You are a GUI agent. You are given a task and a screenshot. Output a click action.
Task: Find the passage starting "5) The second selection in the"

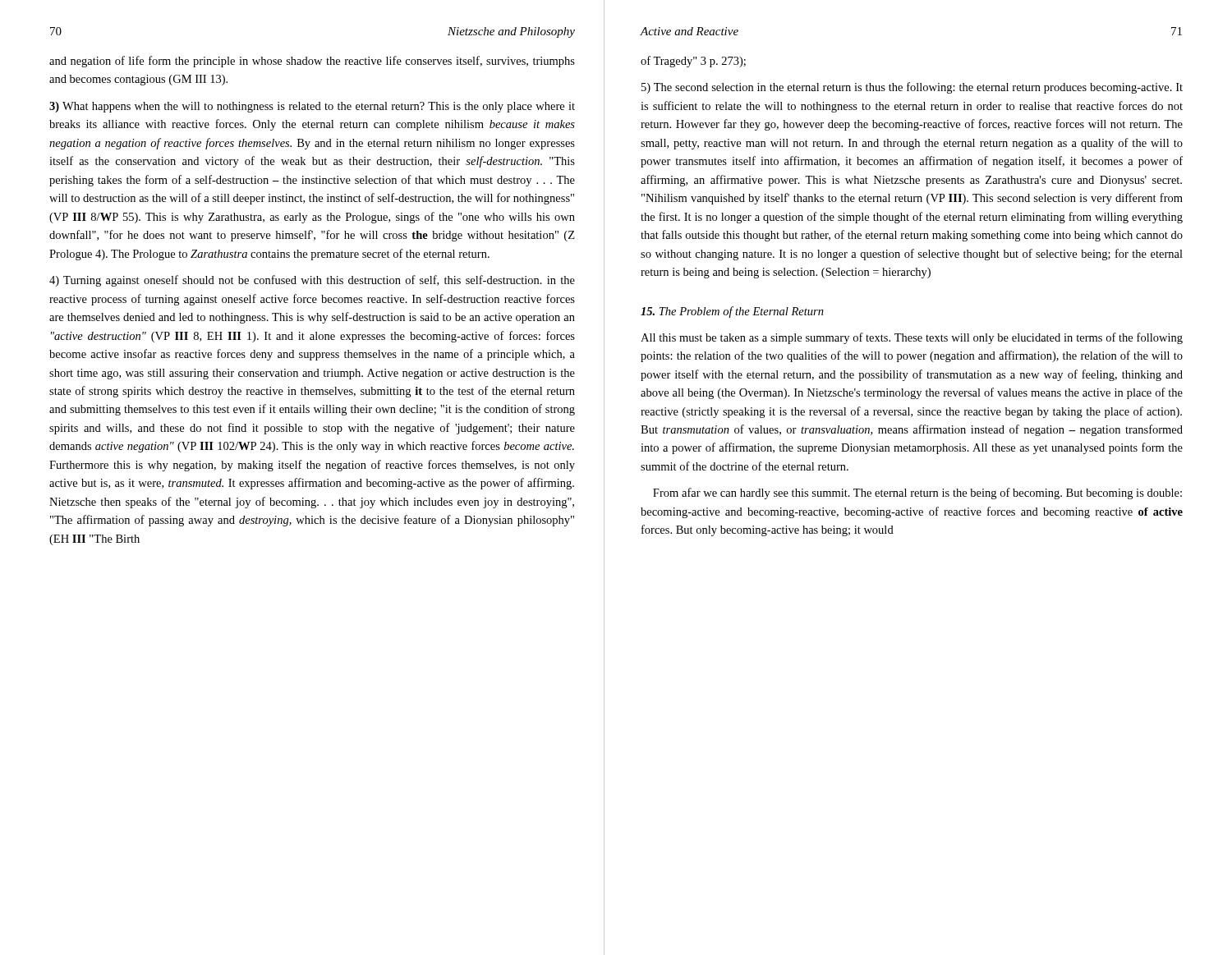[x=912, y=180]
